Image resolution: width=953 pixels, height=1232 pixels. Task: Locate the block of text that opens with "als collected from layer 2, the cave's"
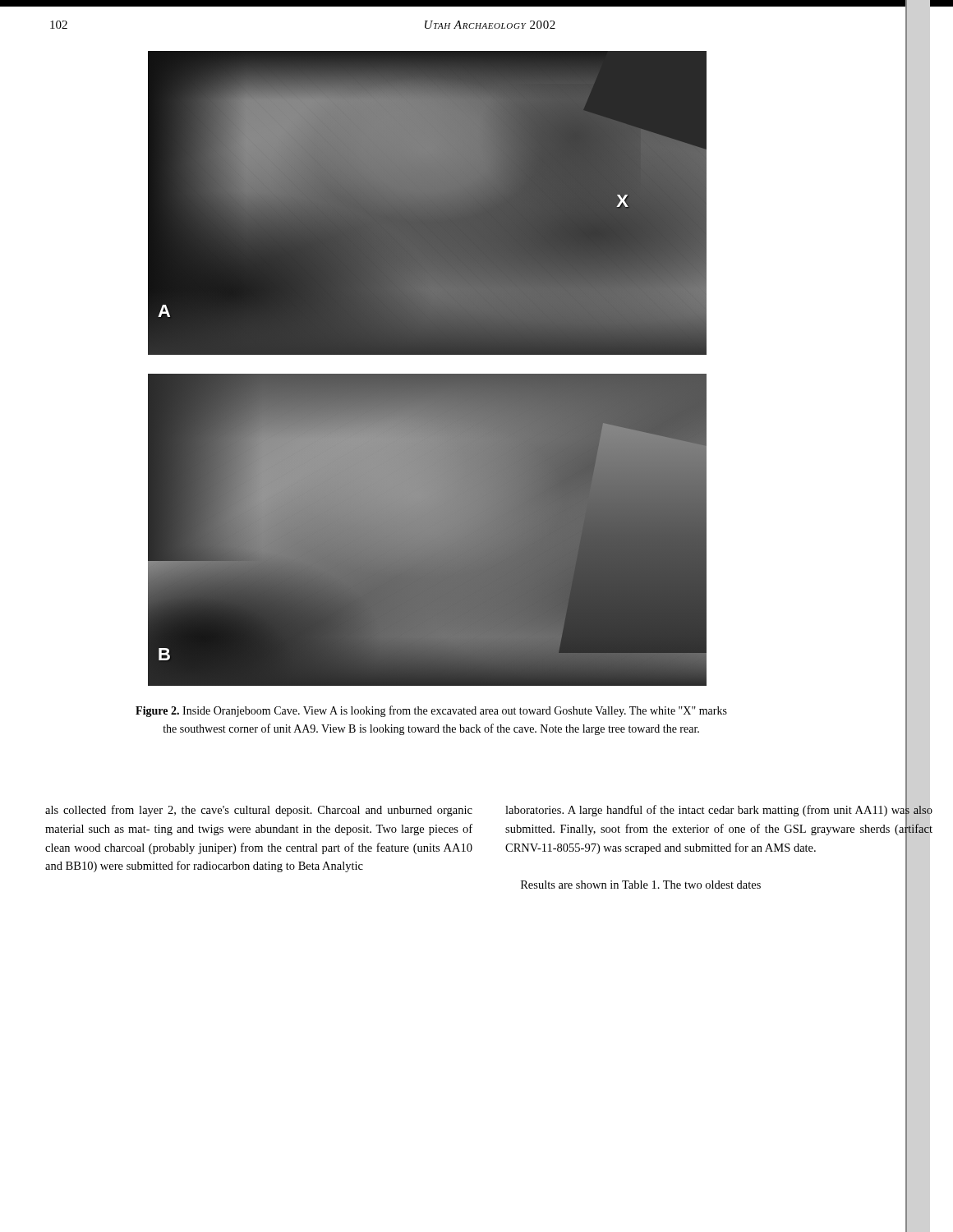pos(259,838)
